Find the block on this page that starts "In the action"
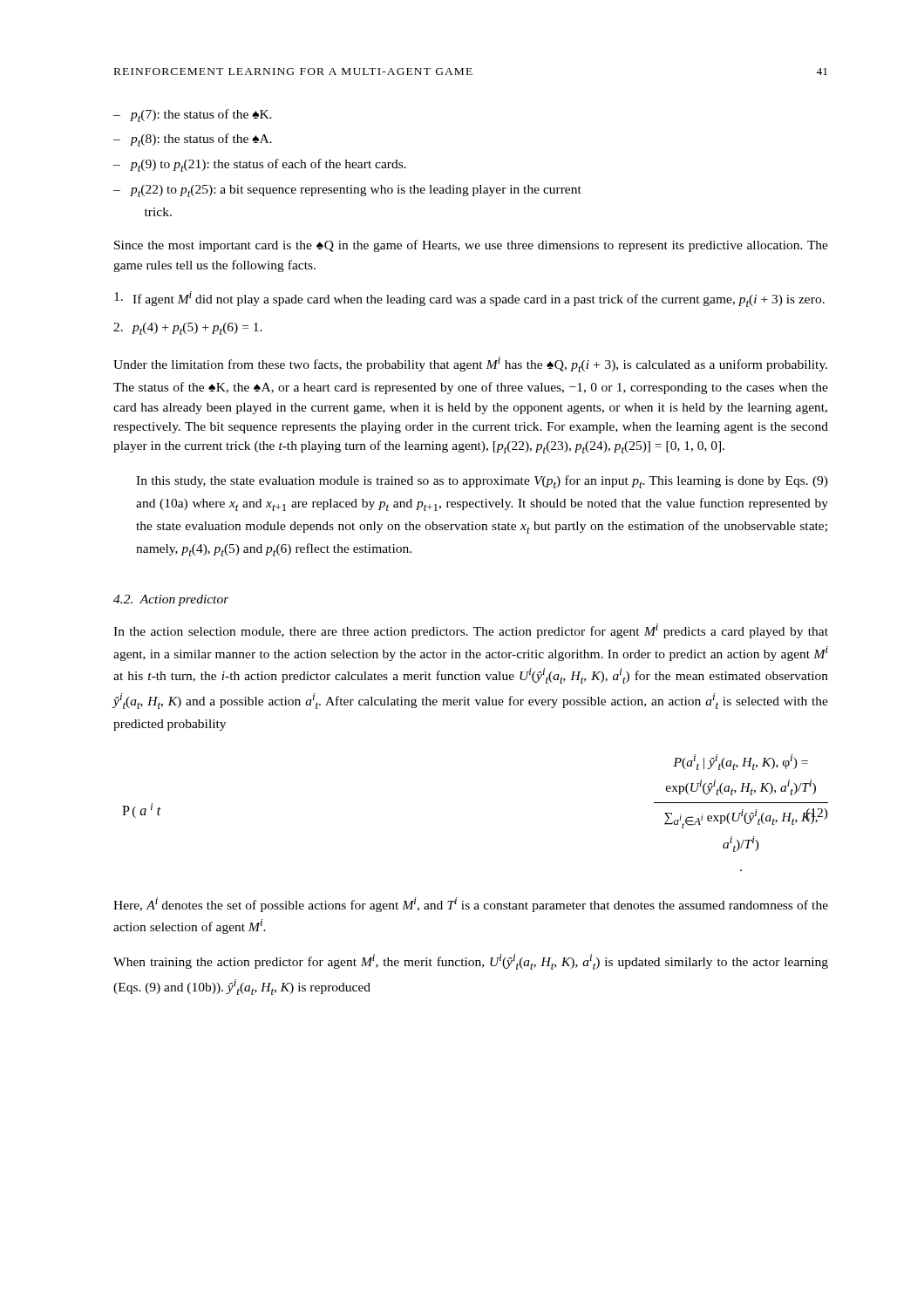 [471, 676]
